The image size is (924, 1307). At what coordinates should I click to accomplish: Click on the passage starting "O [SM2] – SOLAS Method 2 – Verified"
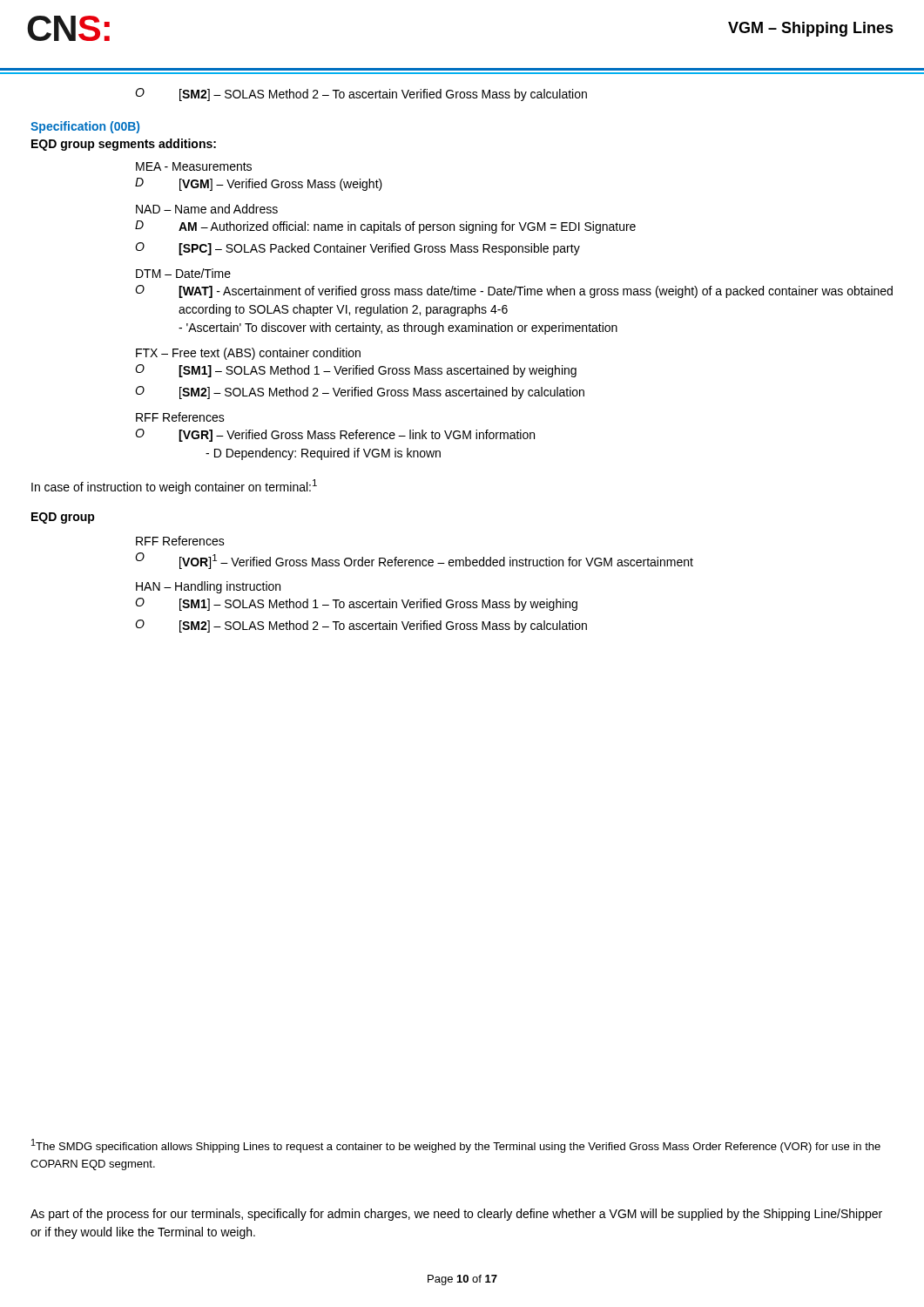(514, 392)
